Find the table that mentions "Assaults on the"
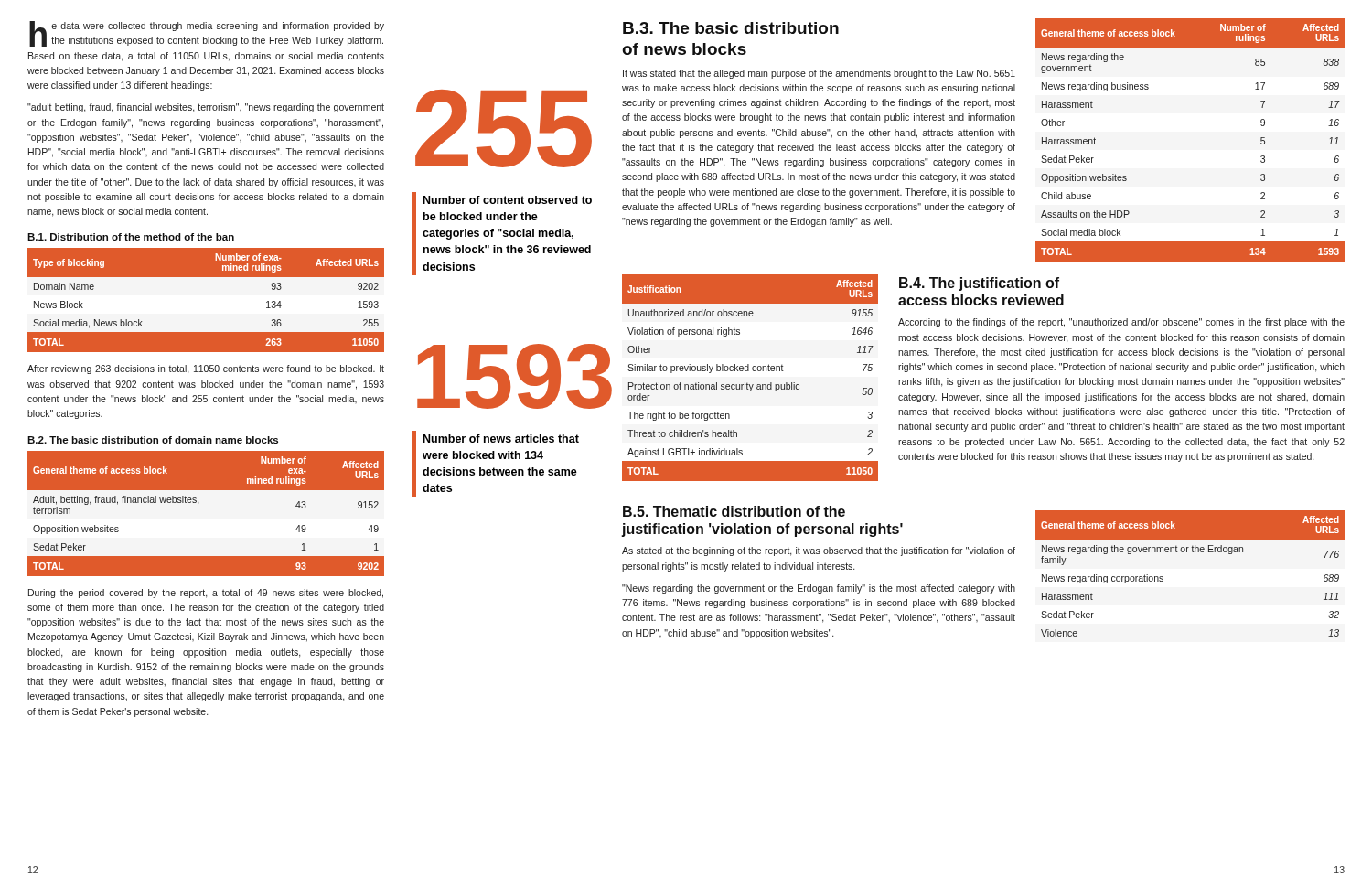The width and height of the screenshot is (1372, 888). pos(1190,140)
